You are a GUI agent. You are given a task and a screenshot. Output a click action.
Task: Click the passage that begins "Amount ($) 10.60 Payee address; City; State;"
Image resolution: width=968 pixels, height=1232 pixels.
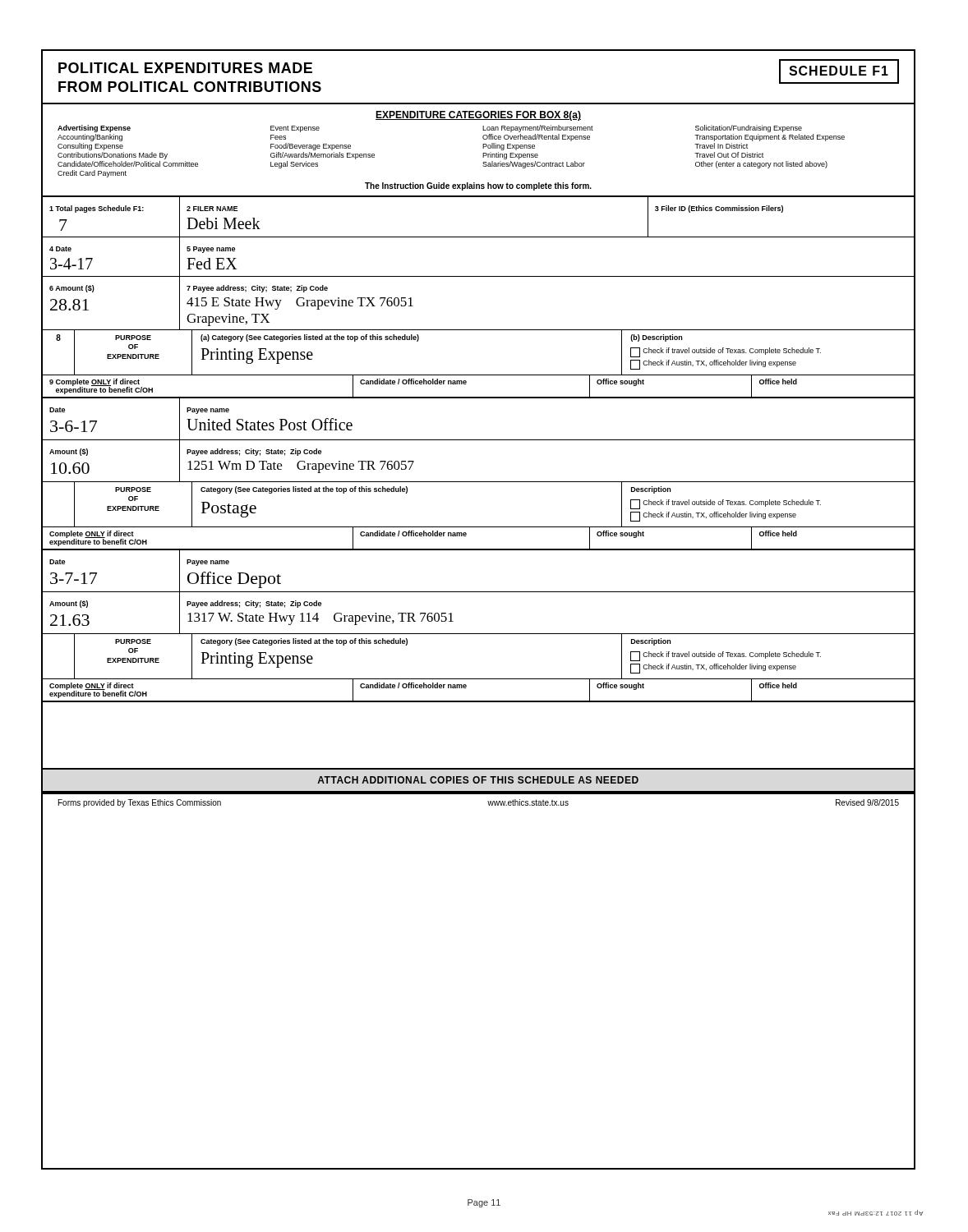coord(478,461)
